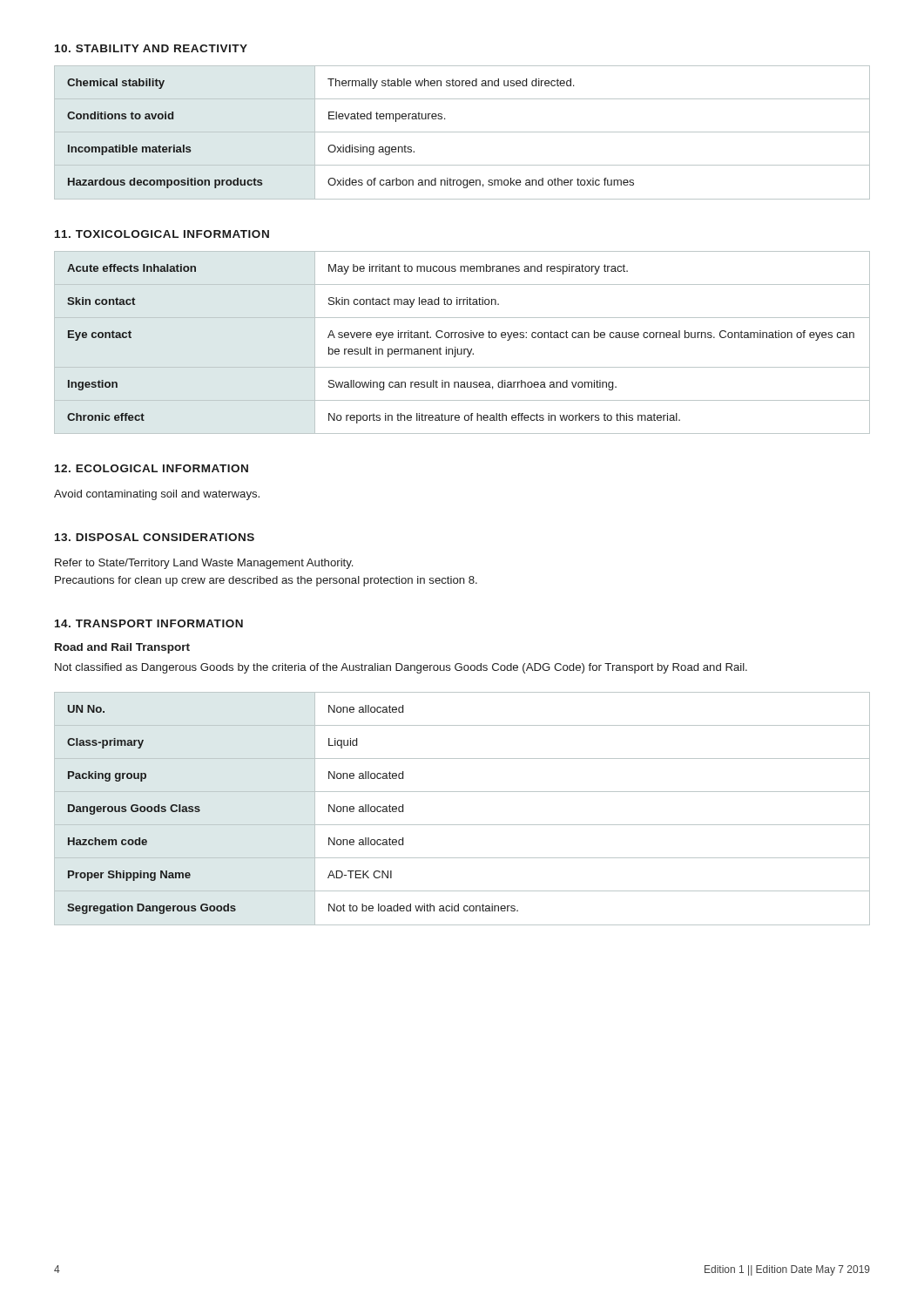Locate the table with the text "Not to be loaded with"

pos(462,808)
